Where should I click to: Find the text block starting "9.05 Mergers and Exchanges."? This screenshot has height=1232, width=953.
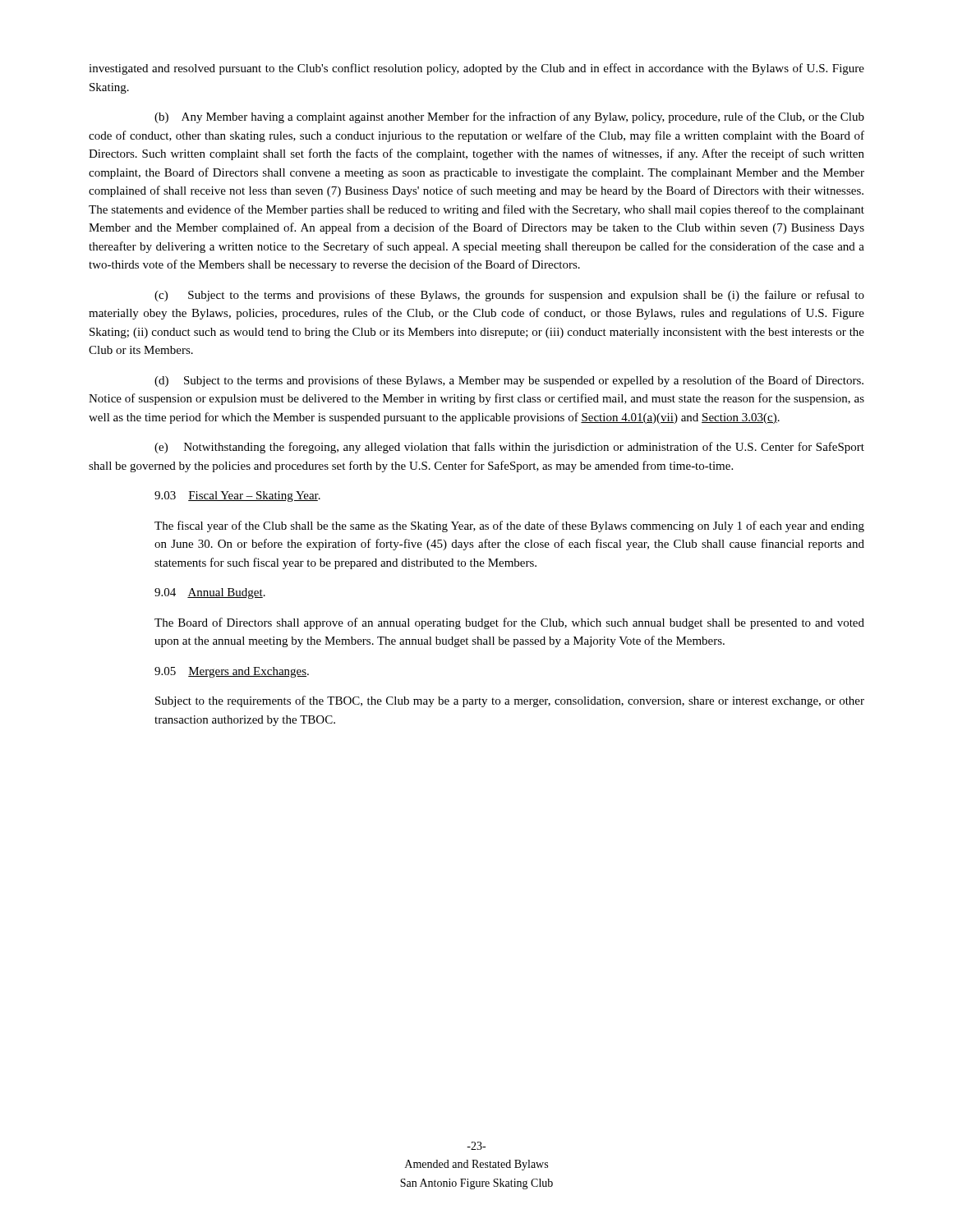[232, 671]
